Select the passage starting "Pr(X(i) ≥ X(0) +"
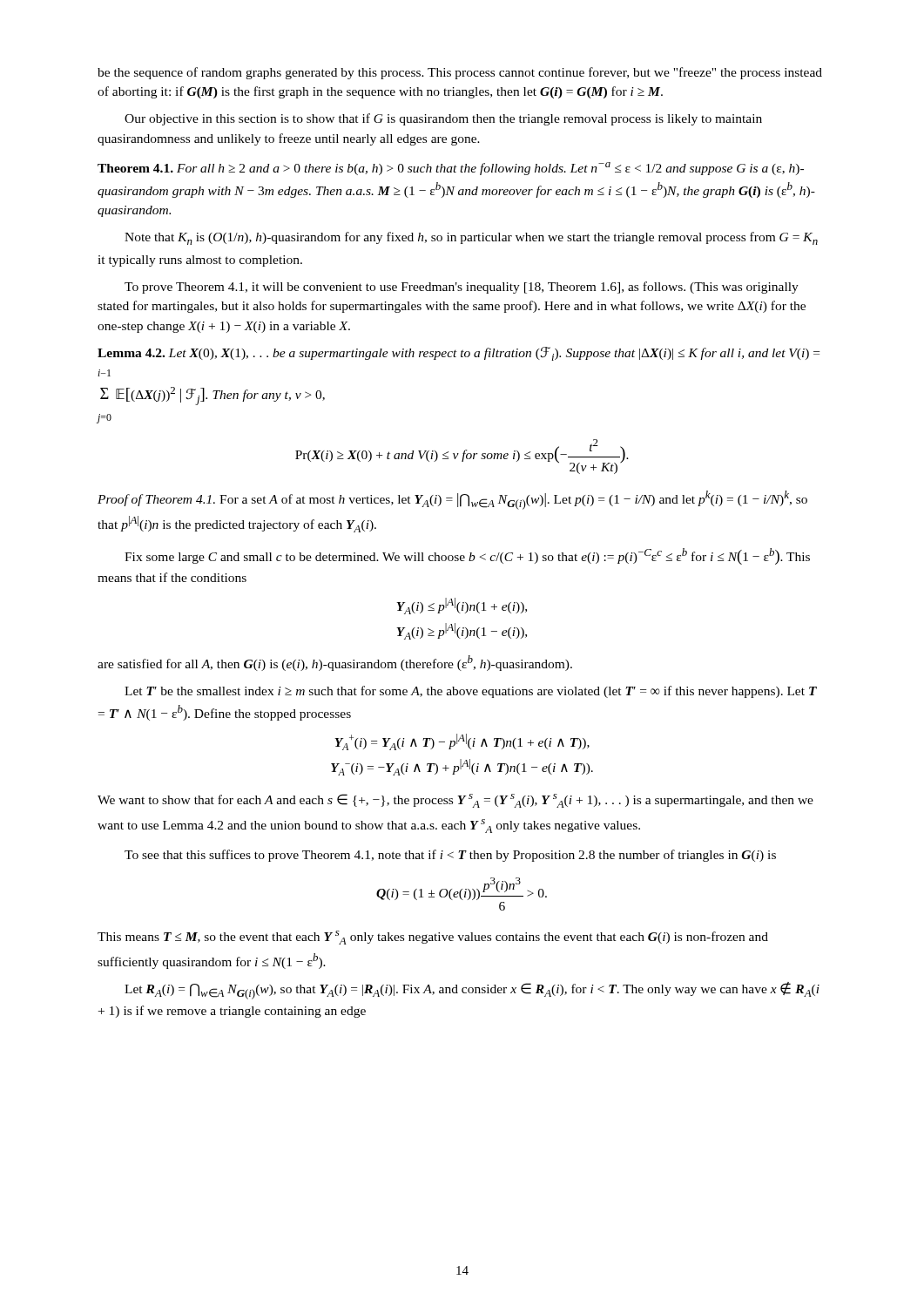Image resolution: width=924 pixels, height=1307 pixels. click(x=462, y=456)
